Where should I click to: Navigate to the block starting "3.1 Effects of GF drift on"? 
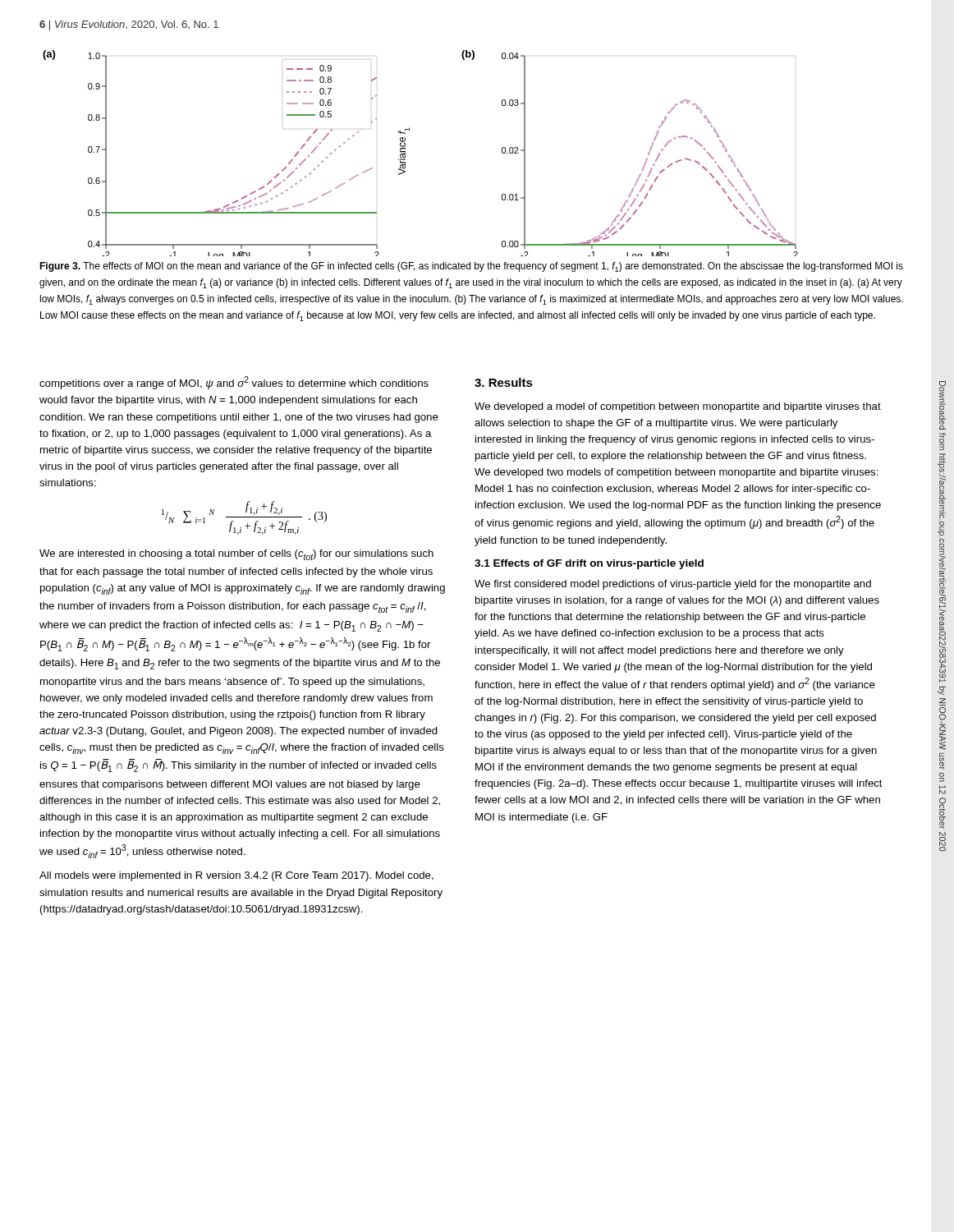coord(589,563)
